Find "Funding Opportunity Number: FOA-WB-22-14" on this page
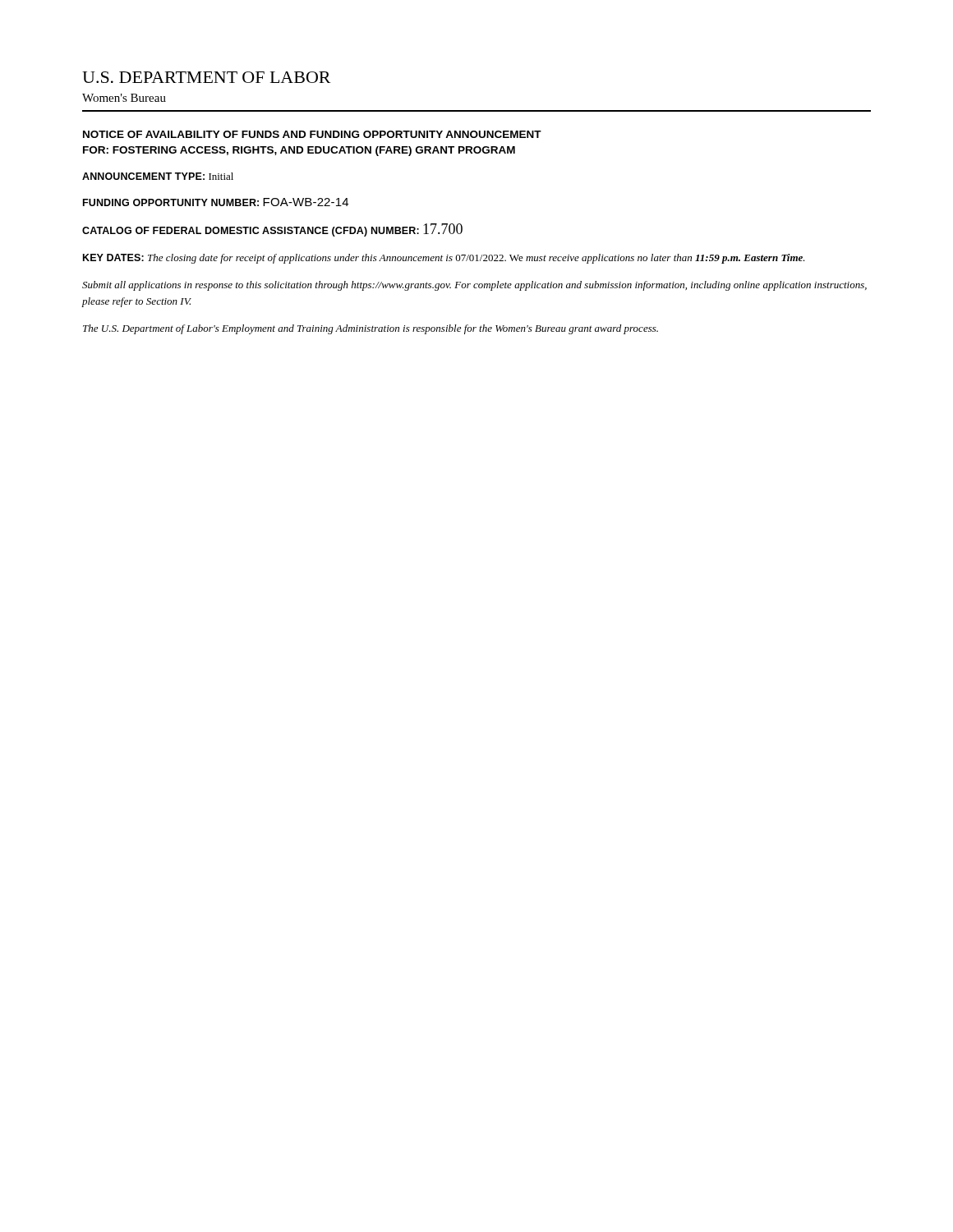The height and width of the screenshot is (1232, 953). (216, 201)
